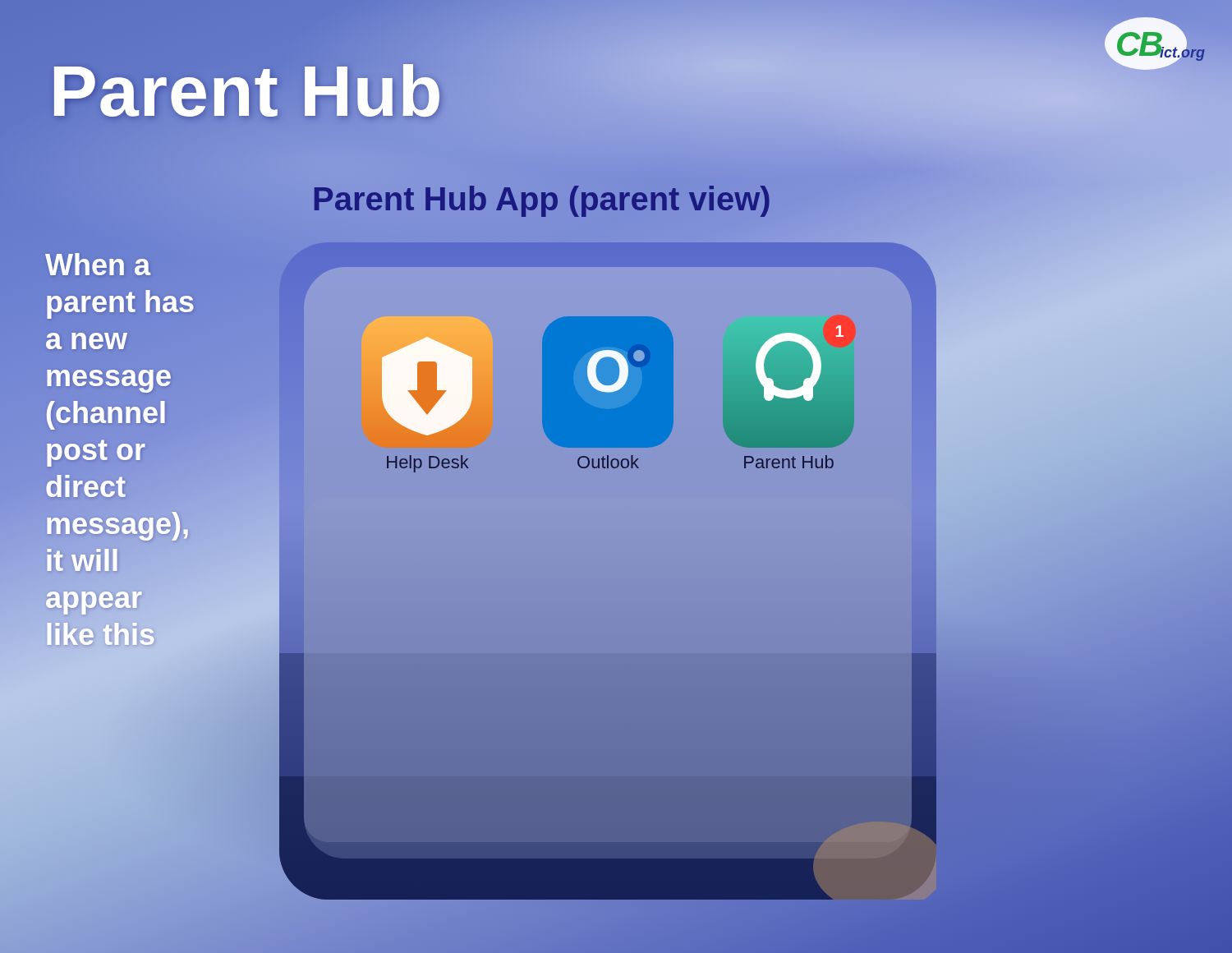Find the screenshot
The image size is (1232, 953).
tap(608, 571)
